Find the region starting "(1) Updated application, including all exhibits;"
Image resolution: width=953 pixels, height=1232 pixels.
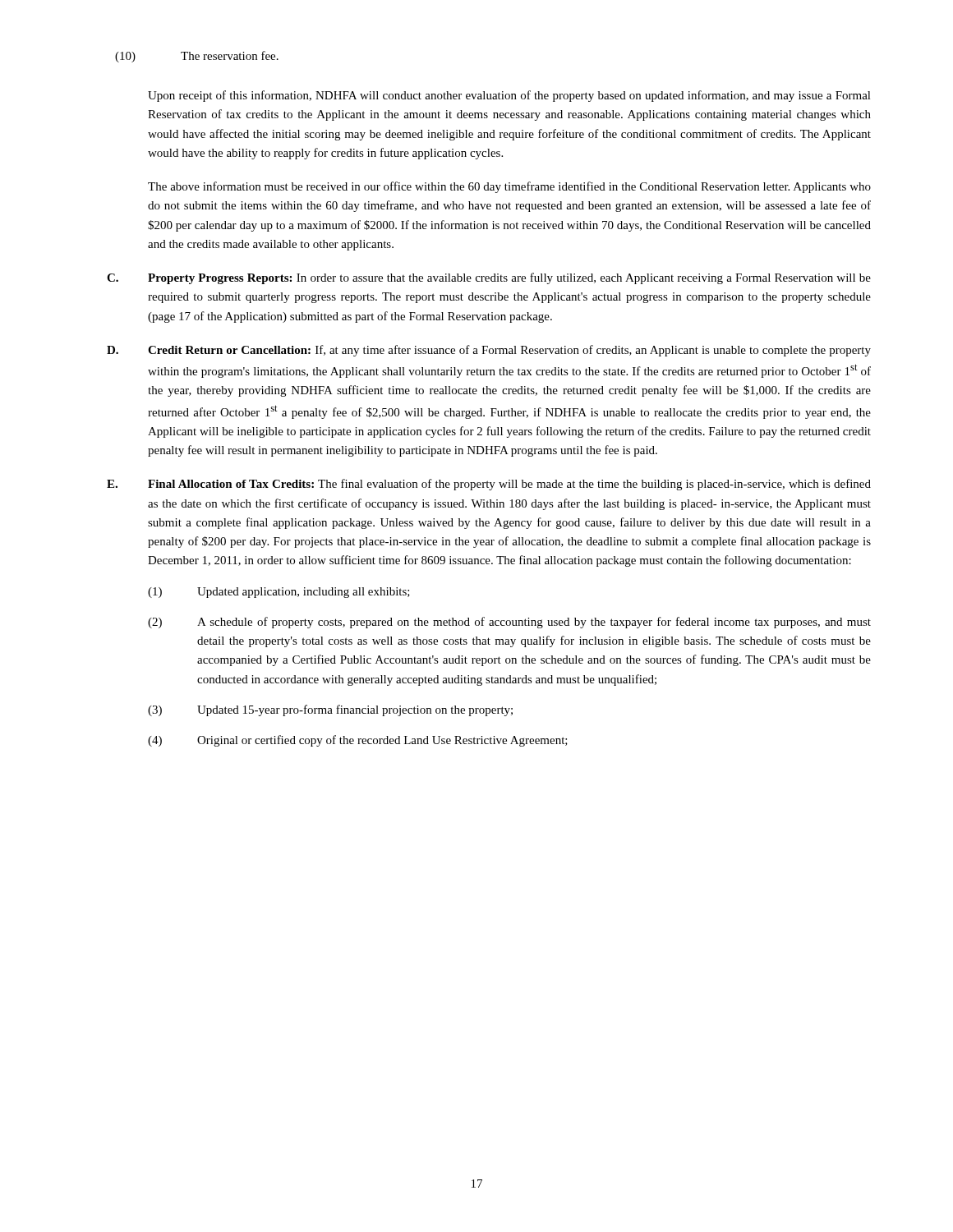(279, 593)
